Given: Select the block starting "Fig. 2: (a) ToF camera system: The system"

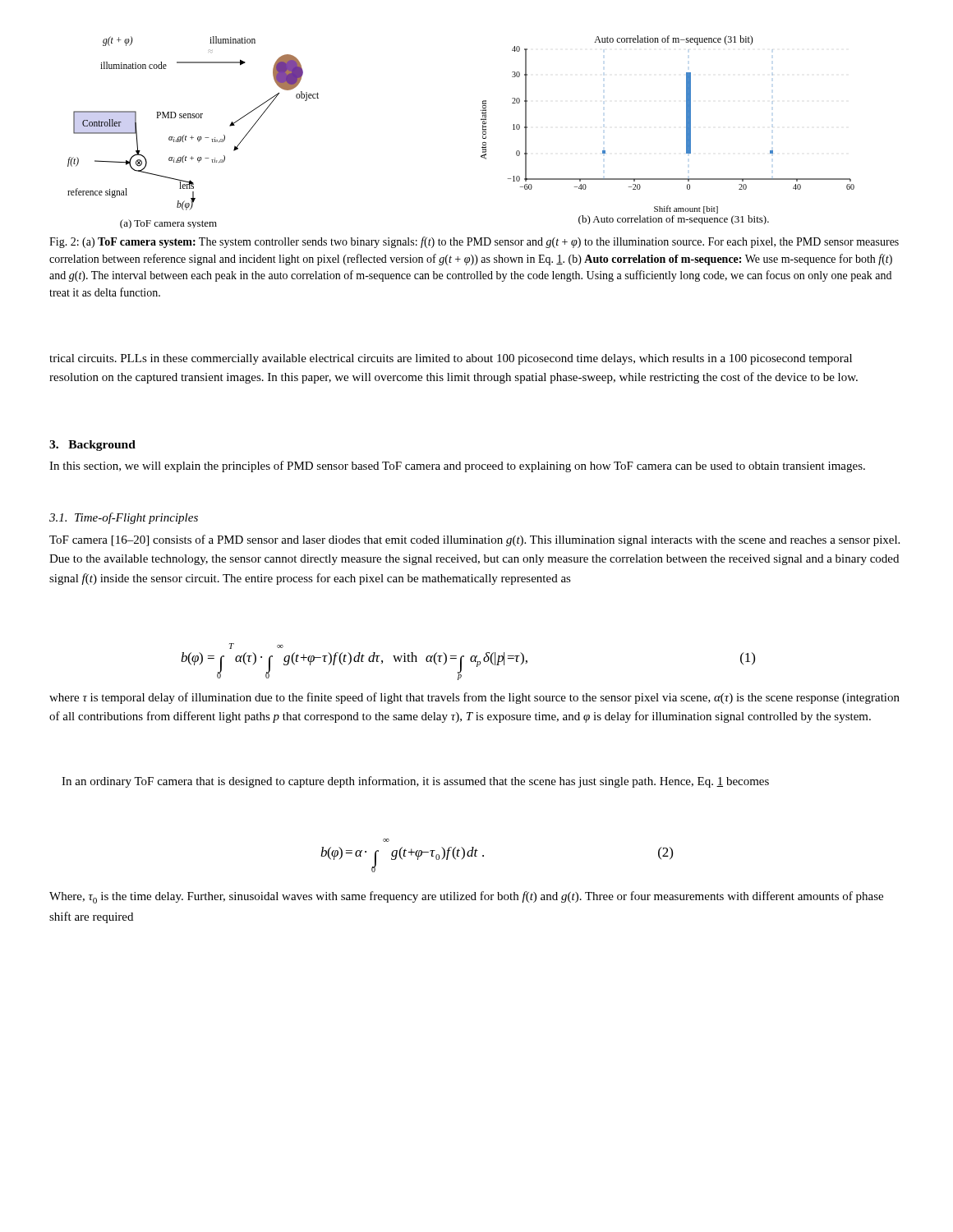Looking at the screenshot, I should point(474,267).
